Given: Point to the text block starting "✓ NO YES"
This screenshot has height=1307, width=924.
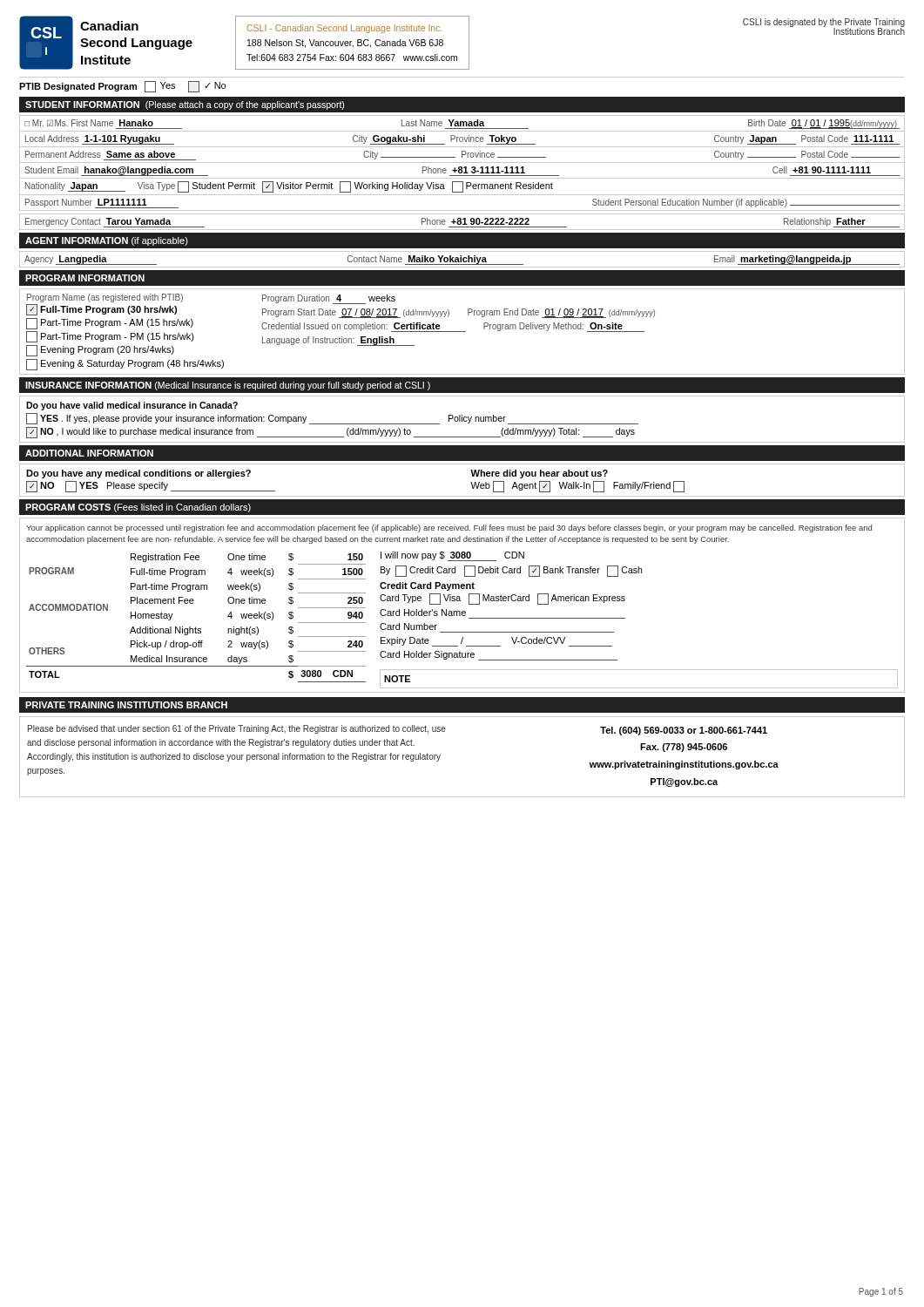Looking at the screenshot, I should pos(151,486).
